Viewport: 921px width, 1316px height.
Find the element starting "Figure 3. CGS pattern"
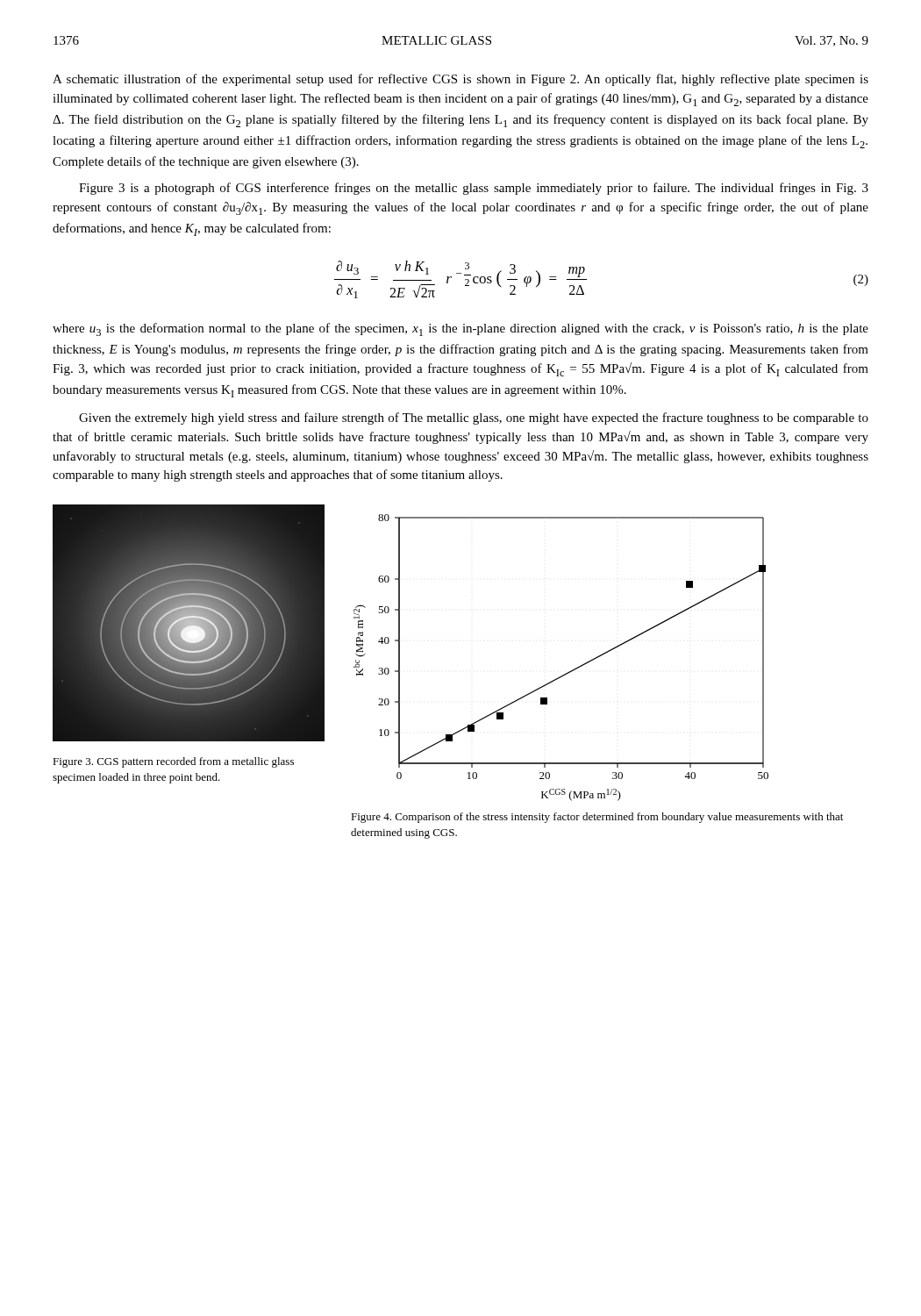(x=173, y=769)
